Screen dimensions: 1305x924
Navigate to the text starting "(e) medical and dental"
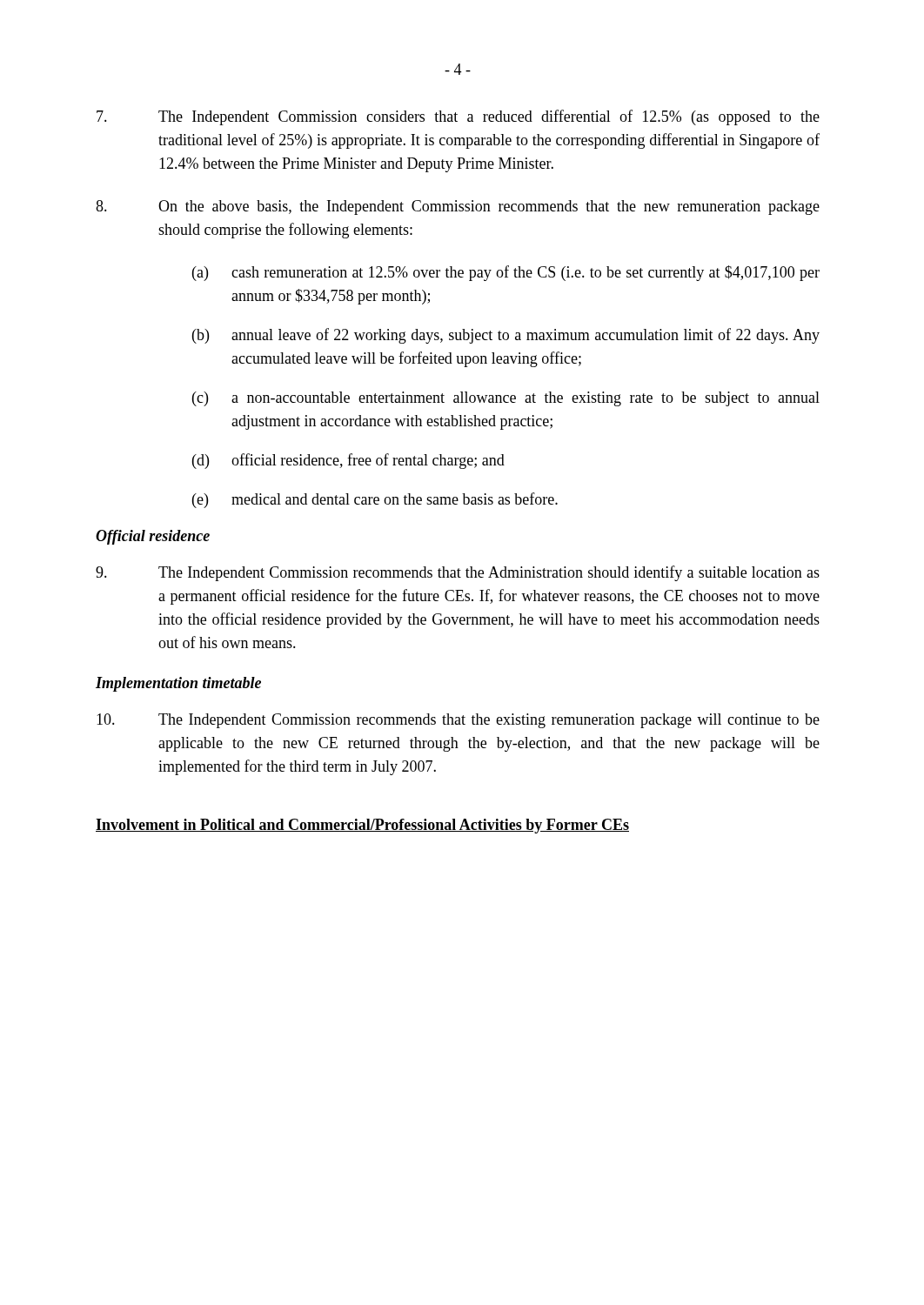pos(506,500)
